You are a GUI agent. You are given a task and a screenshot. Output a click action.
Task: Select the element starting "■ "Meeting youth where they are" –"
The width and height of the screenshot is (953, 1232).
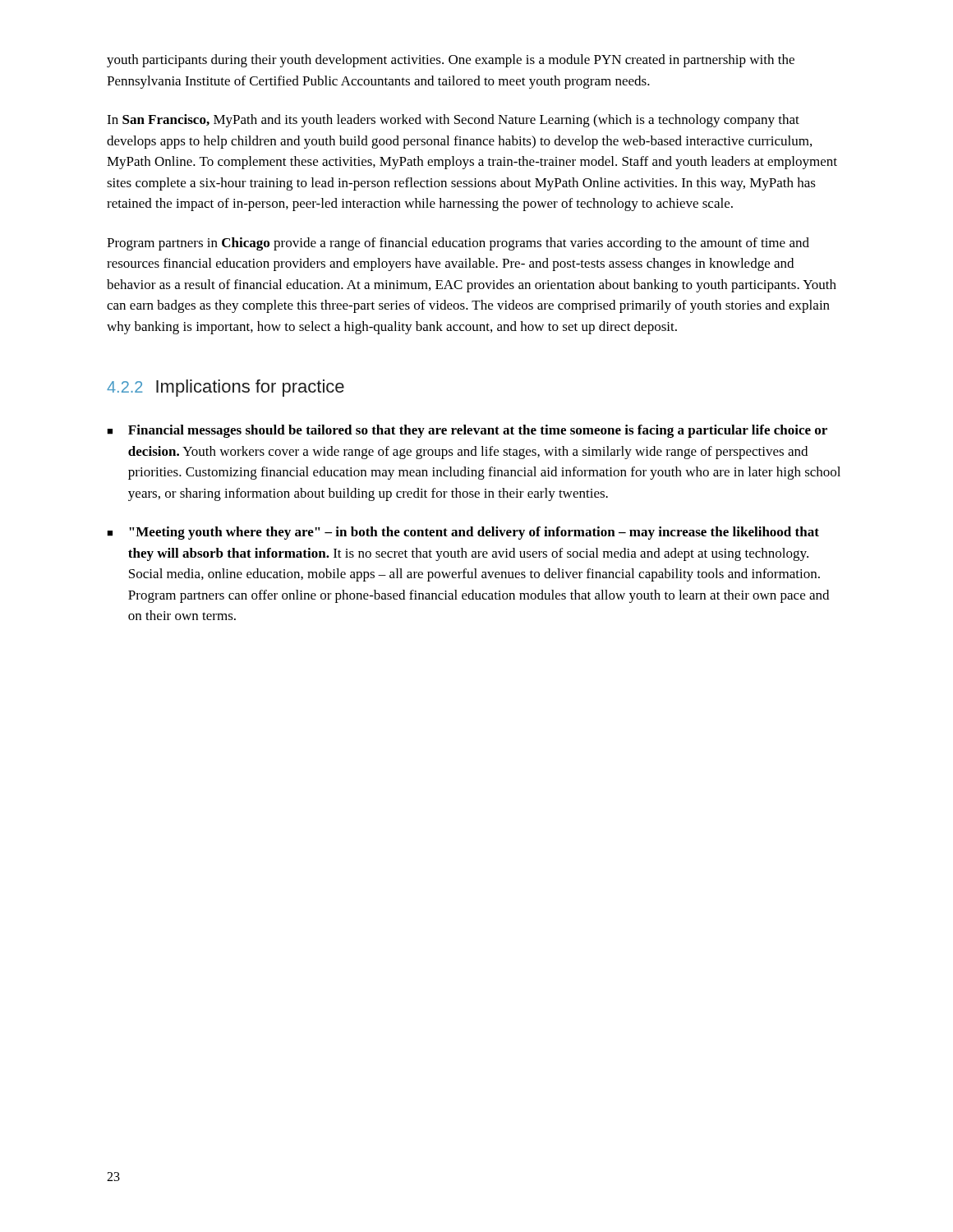click(x=476, y=574)
